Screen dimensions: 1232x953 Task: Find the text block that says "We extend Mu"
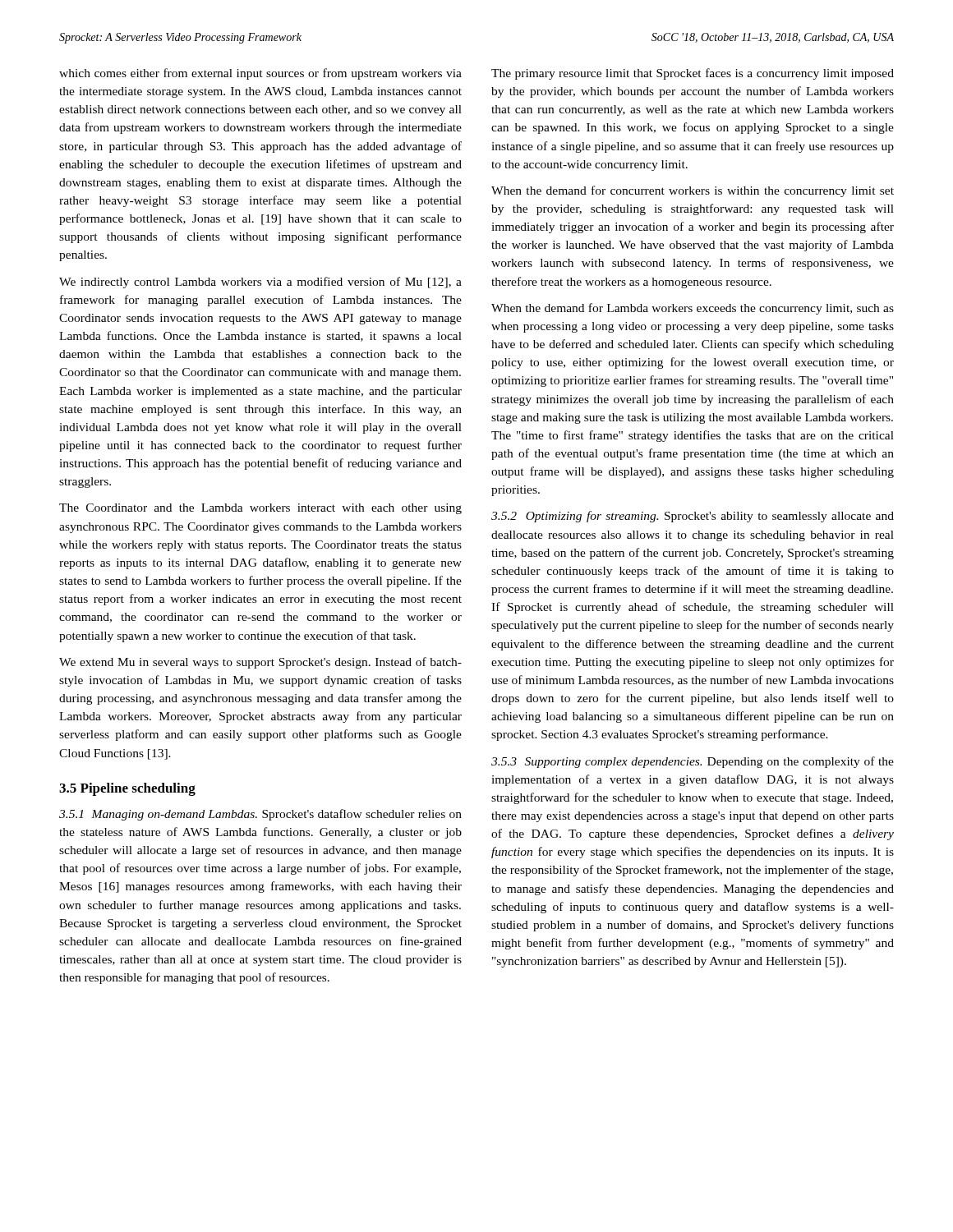260,707
